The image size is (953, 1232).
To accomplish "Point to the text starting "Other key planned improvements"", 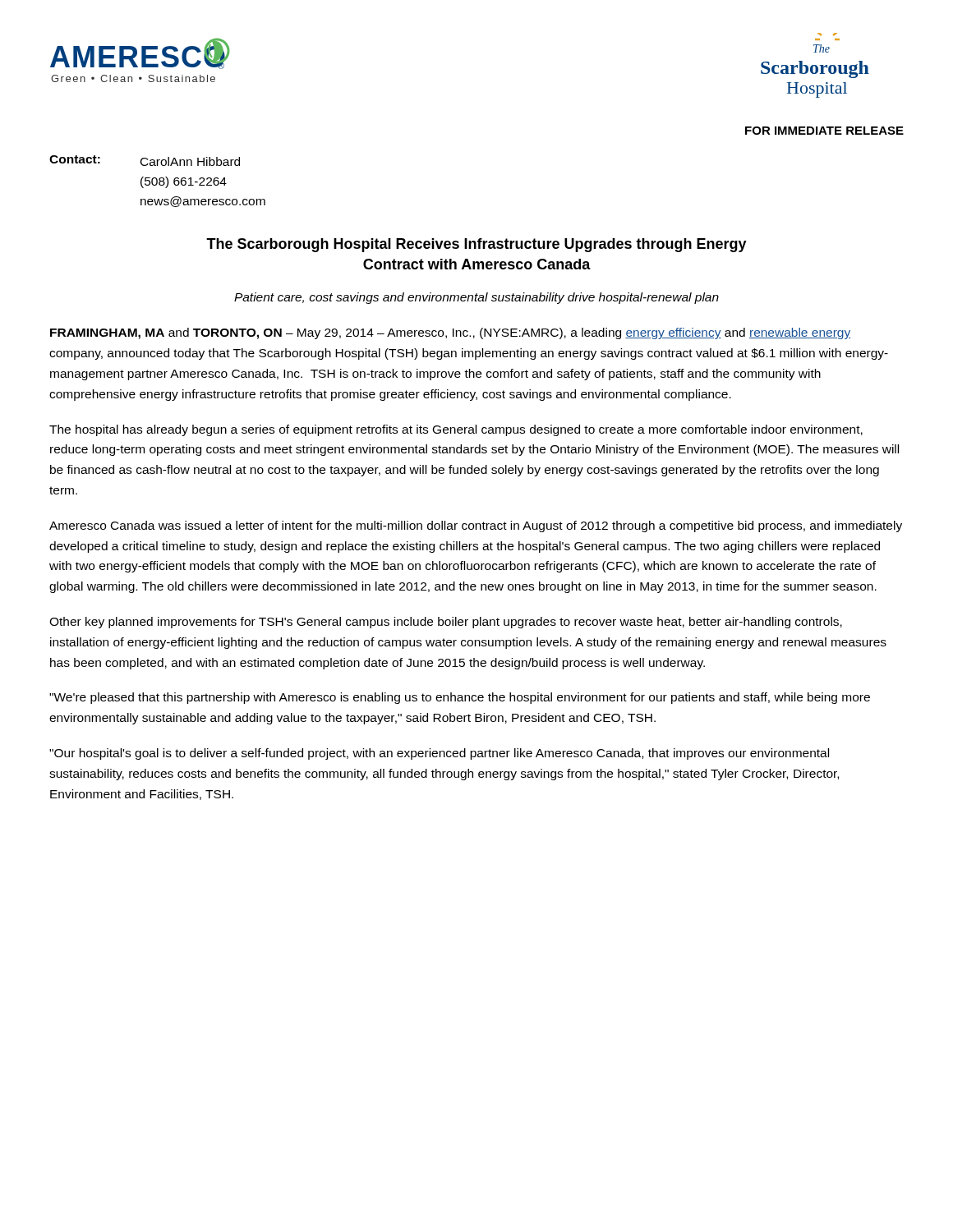I will coord(468,642).
